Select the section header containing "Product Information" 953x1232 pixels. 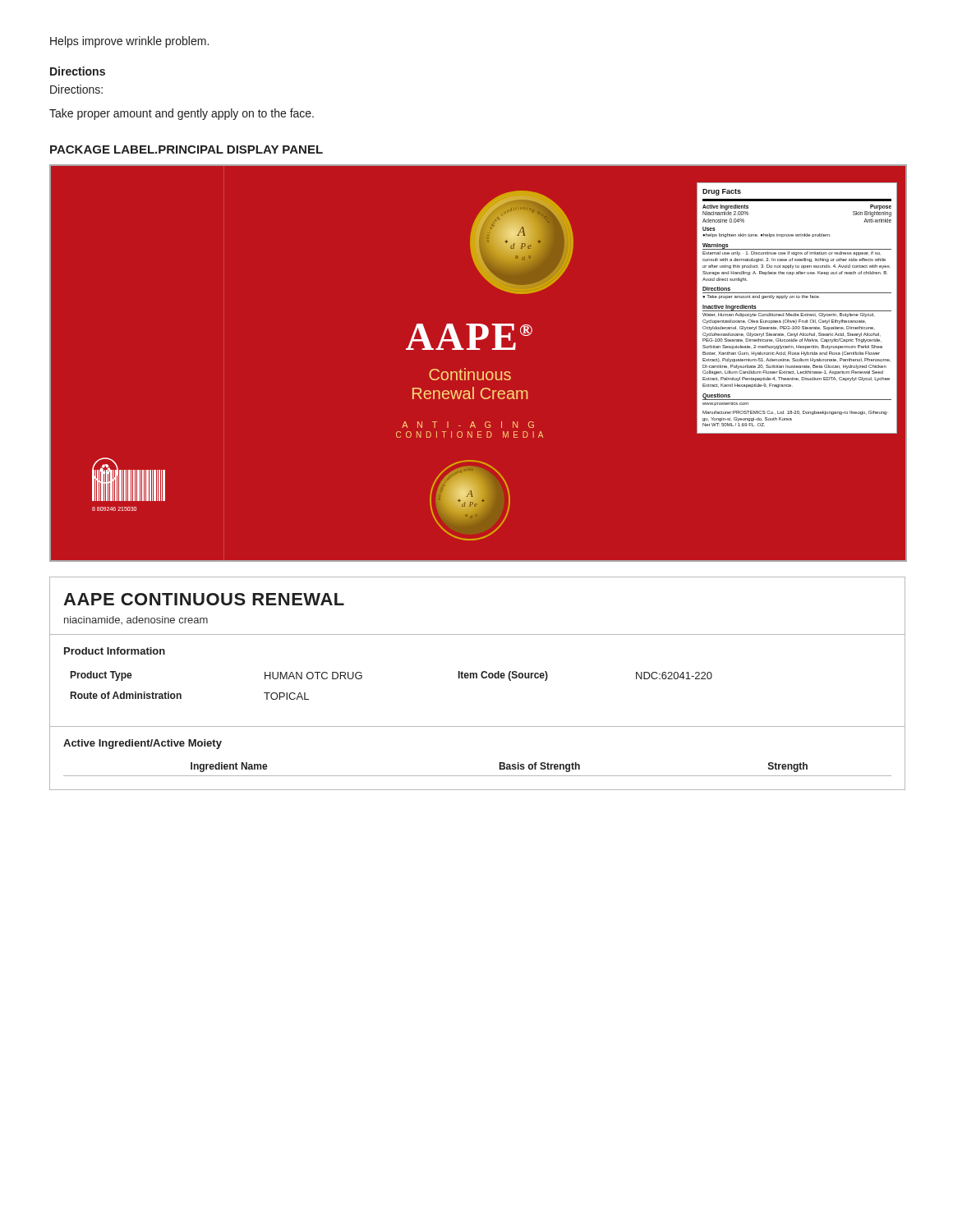114,651
